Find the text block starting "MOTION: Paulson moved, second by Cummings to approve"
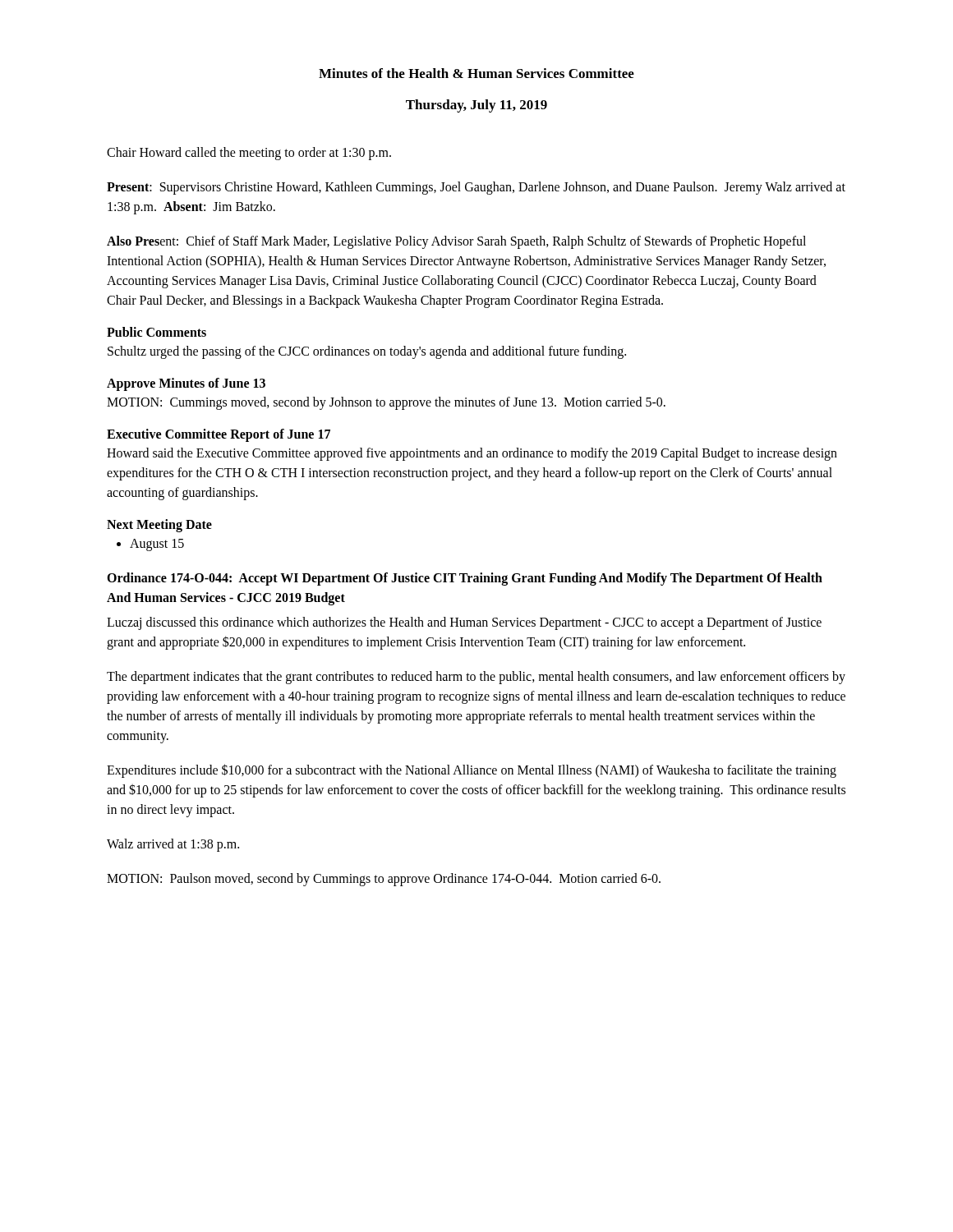This screenshot has width=953, height=1232. click(384, 878)
